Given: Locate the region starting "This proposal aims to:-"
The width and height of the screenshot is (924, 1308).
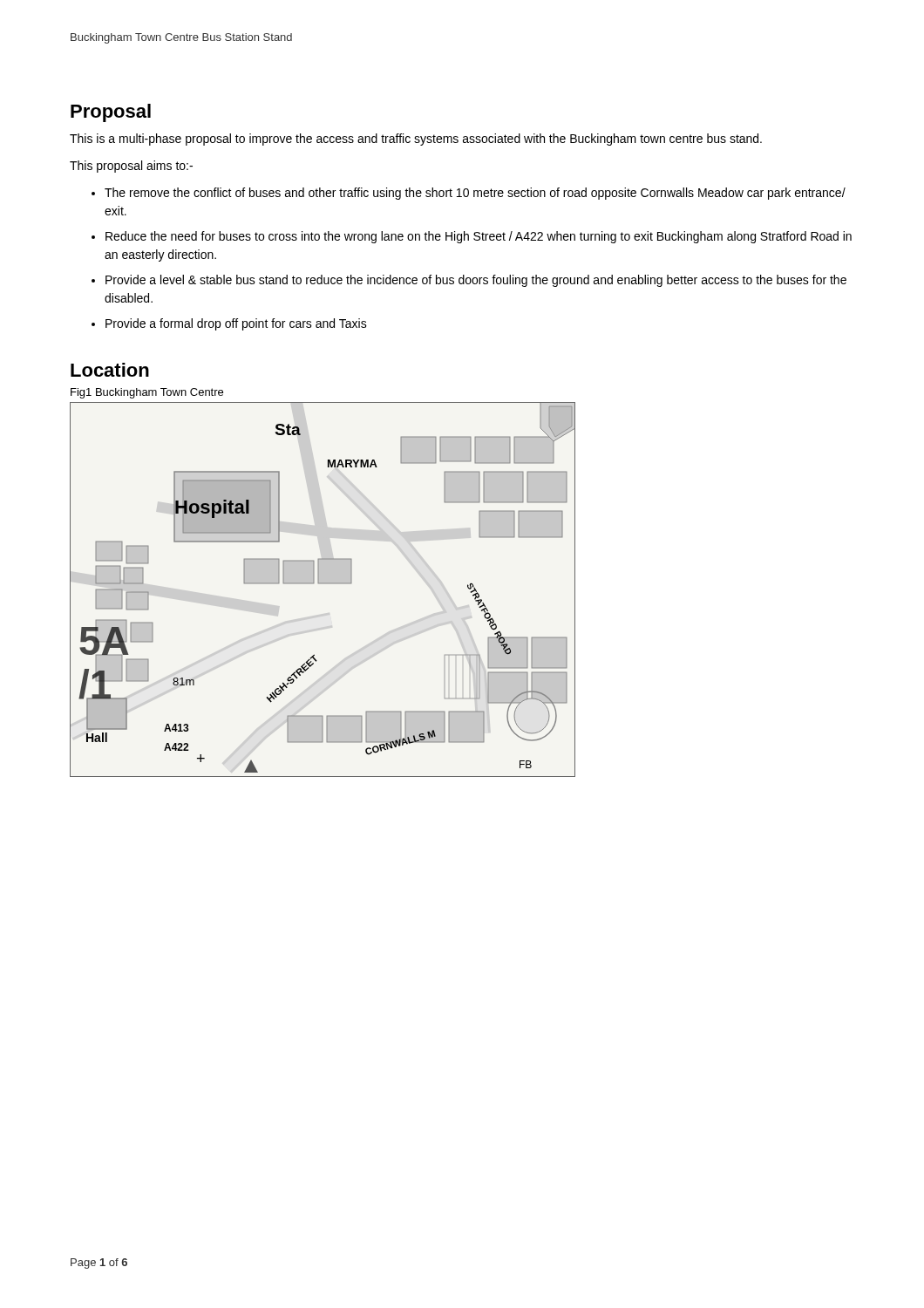Looking at the screenshot, I should pos(131,166).
